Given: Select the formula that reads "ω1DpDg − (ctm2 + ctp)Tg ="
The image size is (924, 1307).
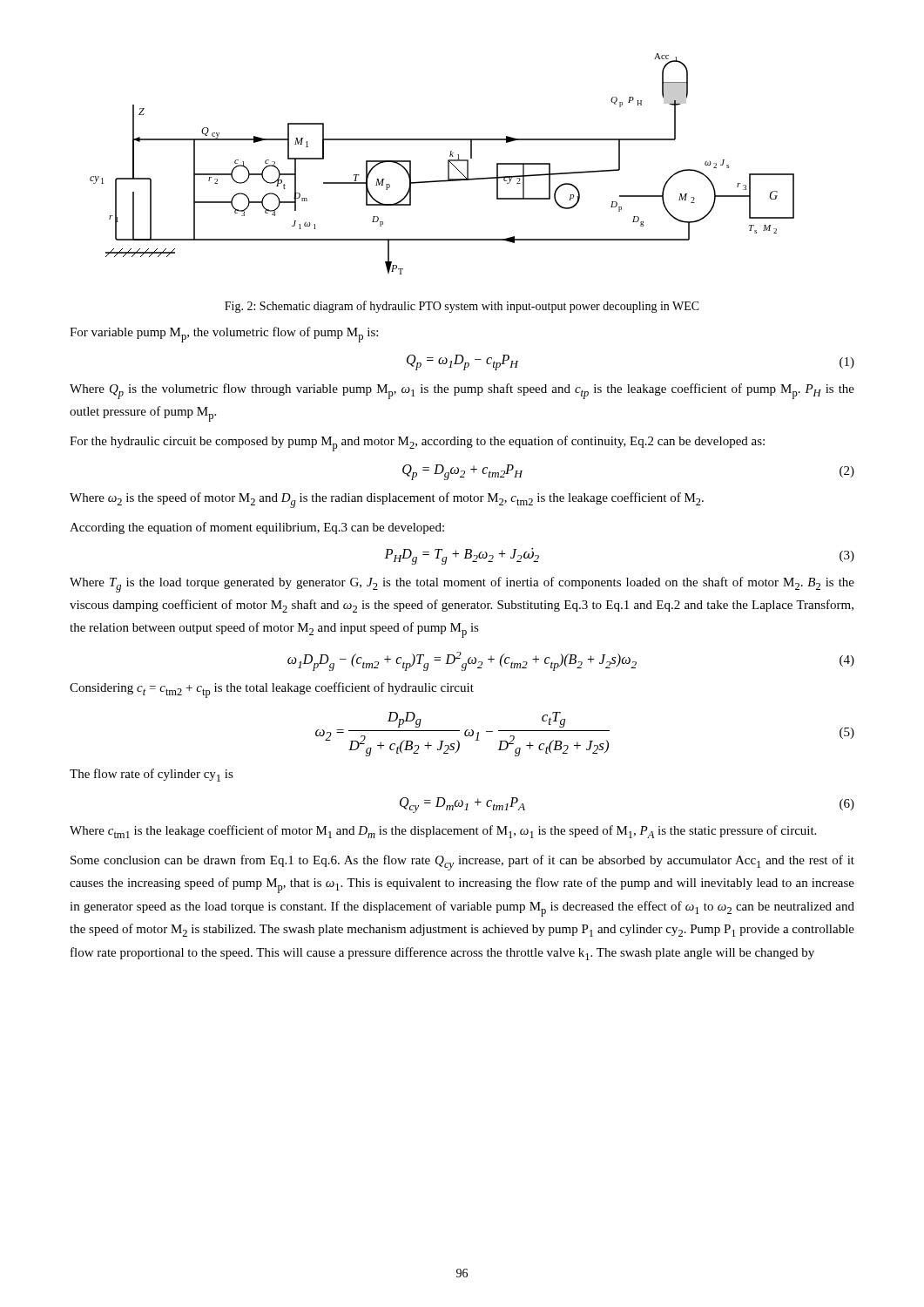Looking at the screenshot, I should point(571,660).
